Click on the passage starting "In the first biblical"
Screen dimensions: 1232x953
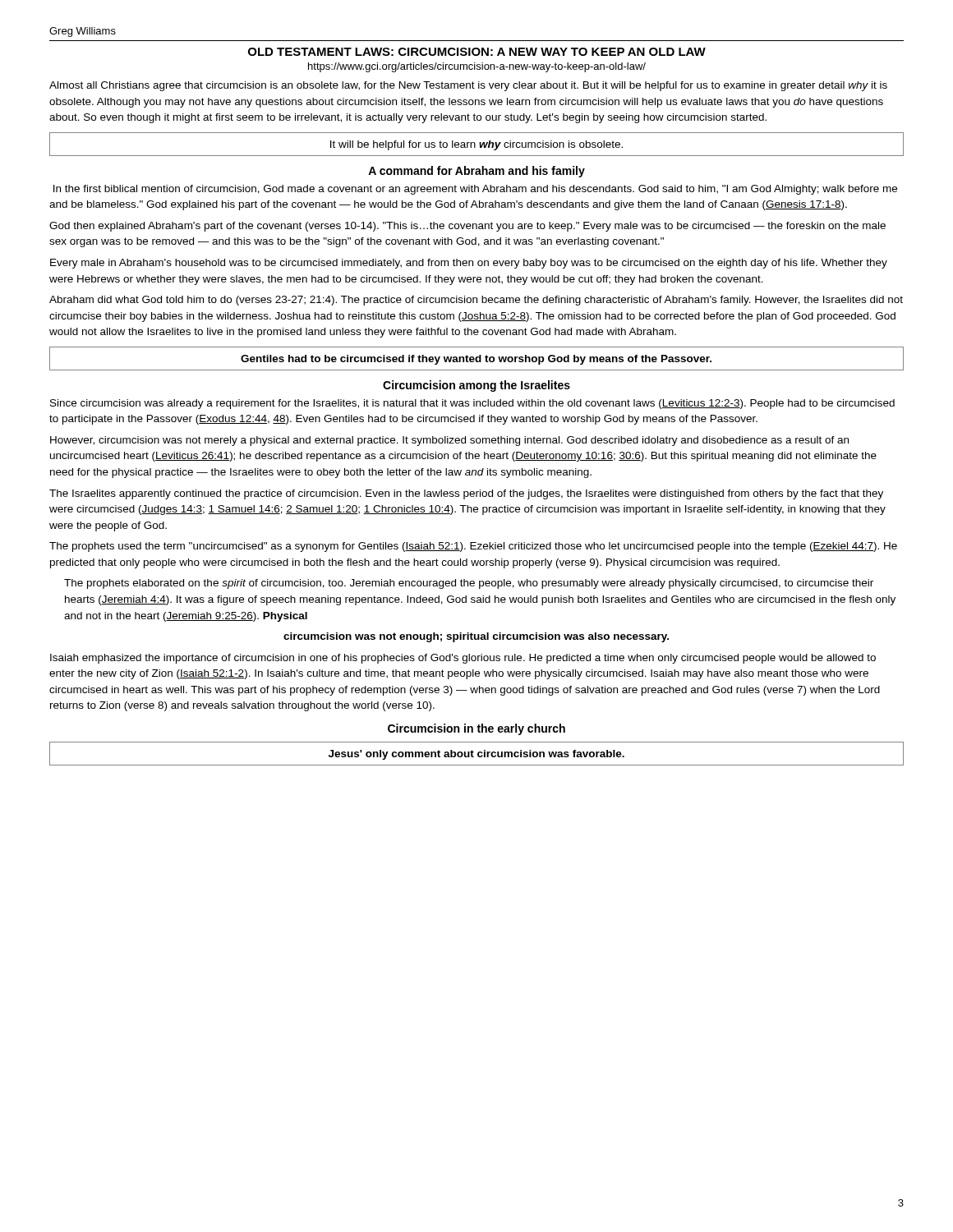(x=474, y=196)
